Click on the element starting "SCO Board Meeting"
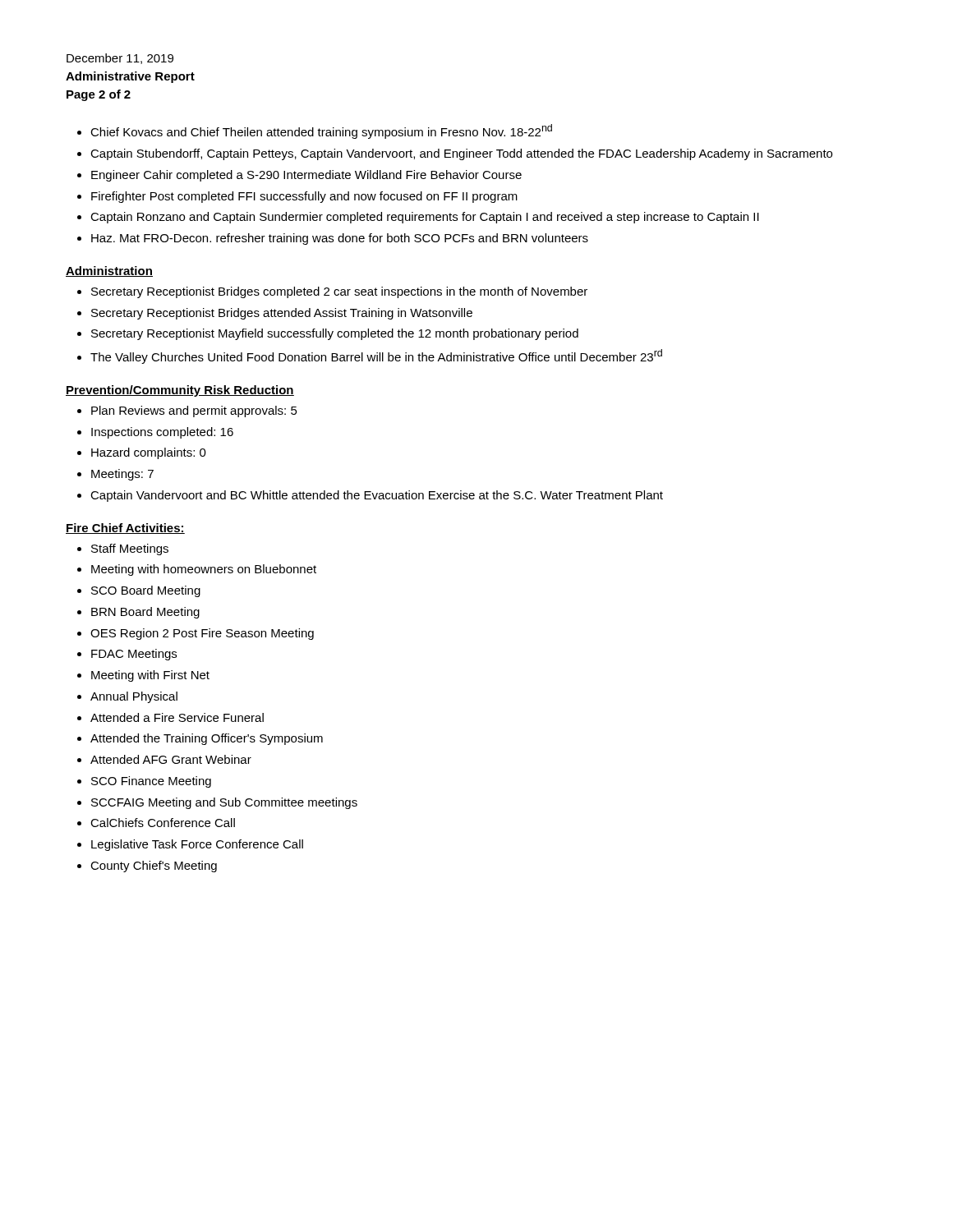The image size is (953, 1232). pos(145,590)
